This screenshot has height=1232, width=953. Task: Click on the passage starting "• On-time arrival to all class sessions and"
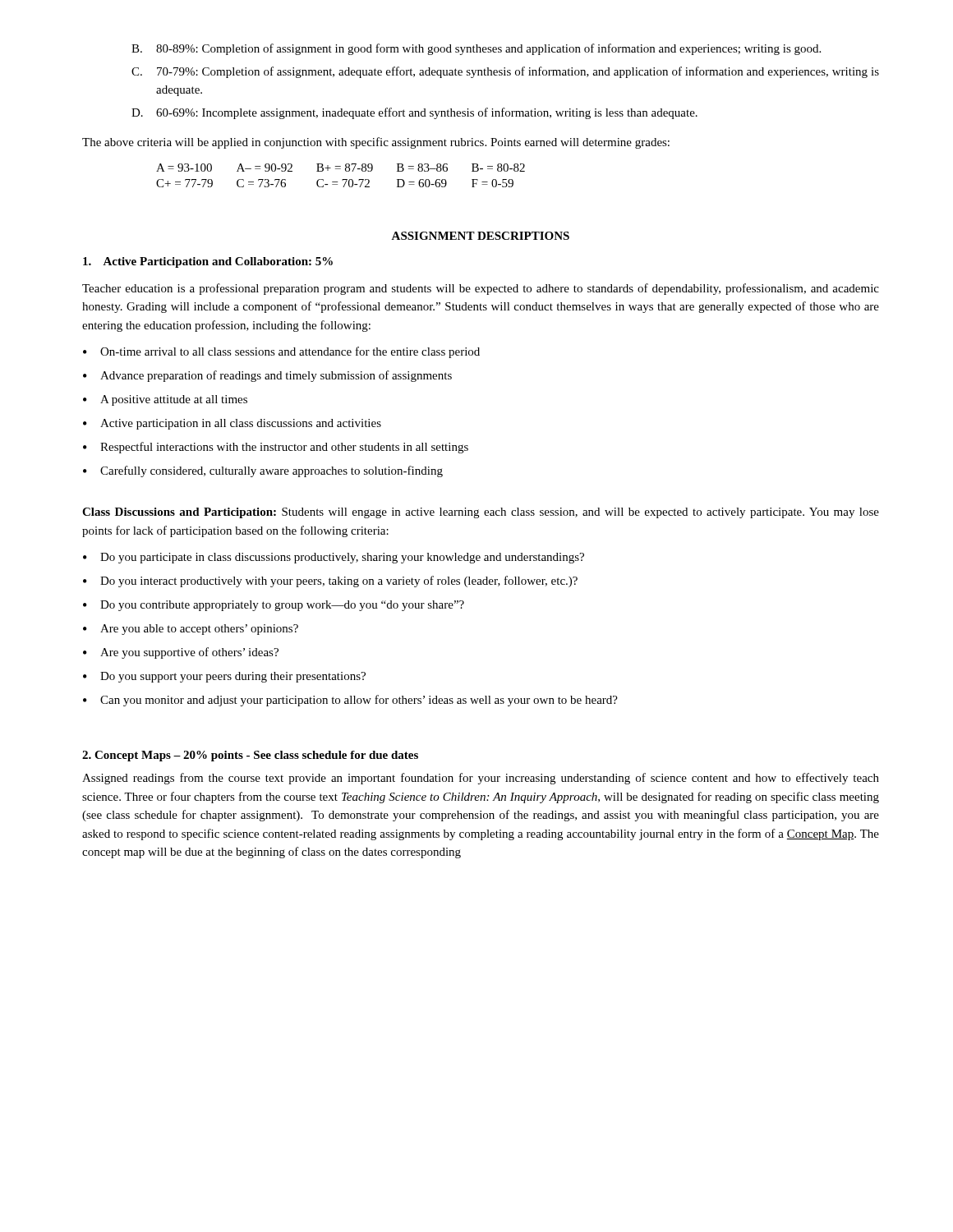point(481,353)
